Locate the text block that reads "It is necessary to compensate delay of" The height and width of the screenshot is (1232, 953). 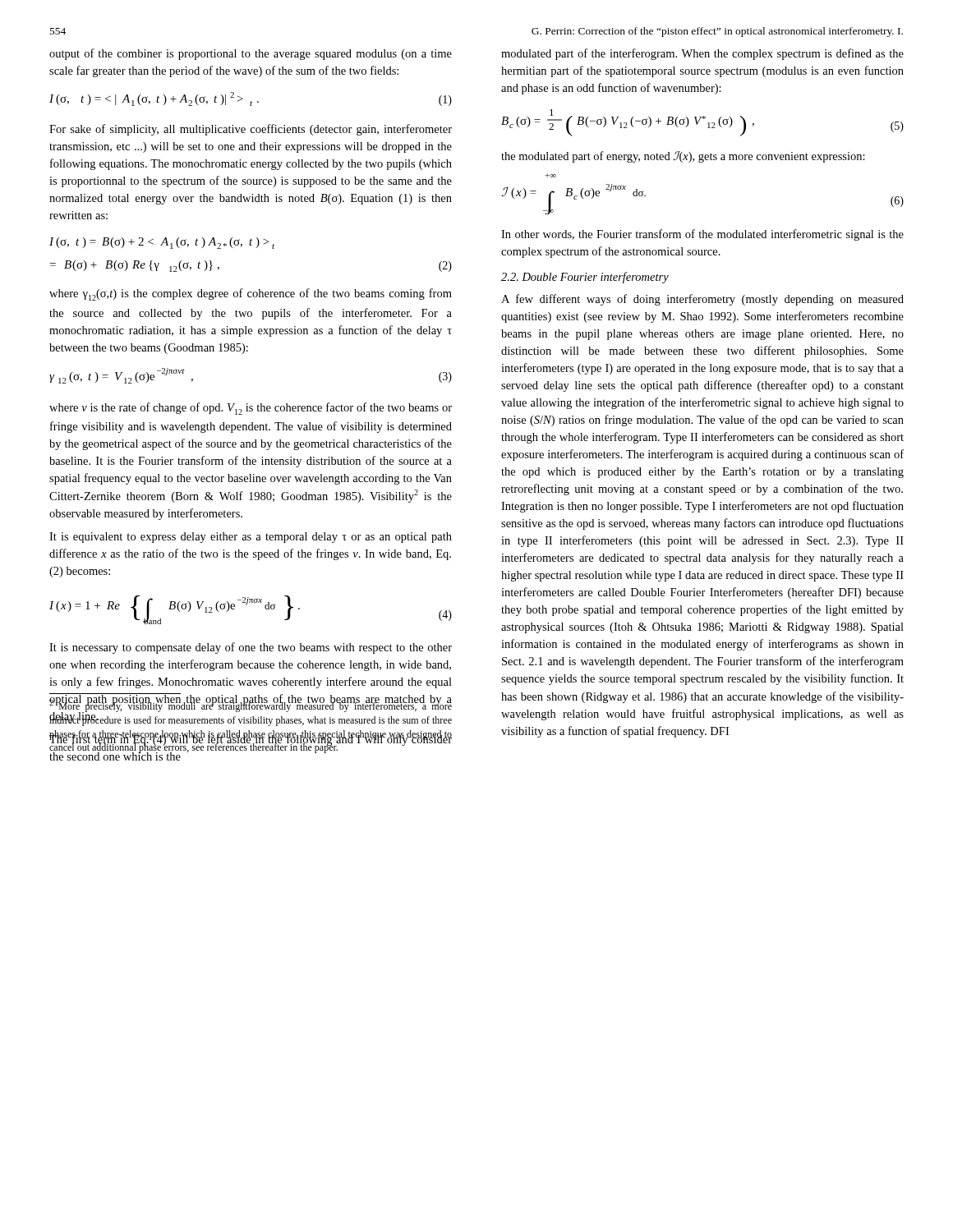click(251, 702)
